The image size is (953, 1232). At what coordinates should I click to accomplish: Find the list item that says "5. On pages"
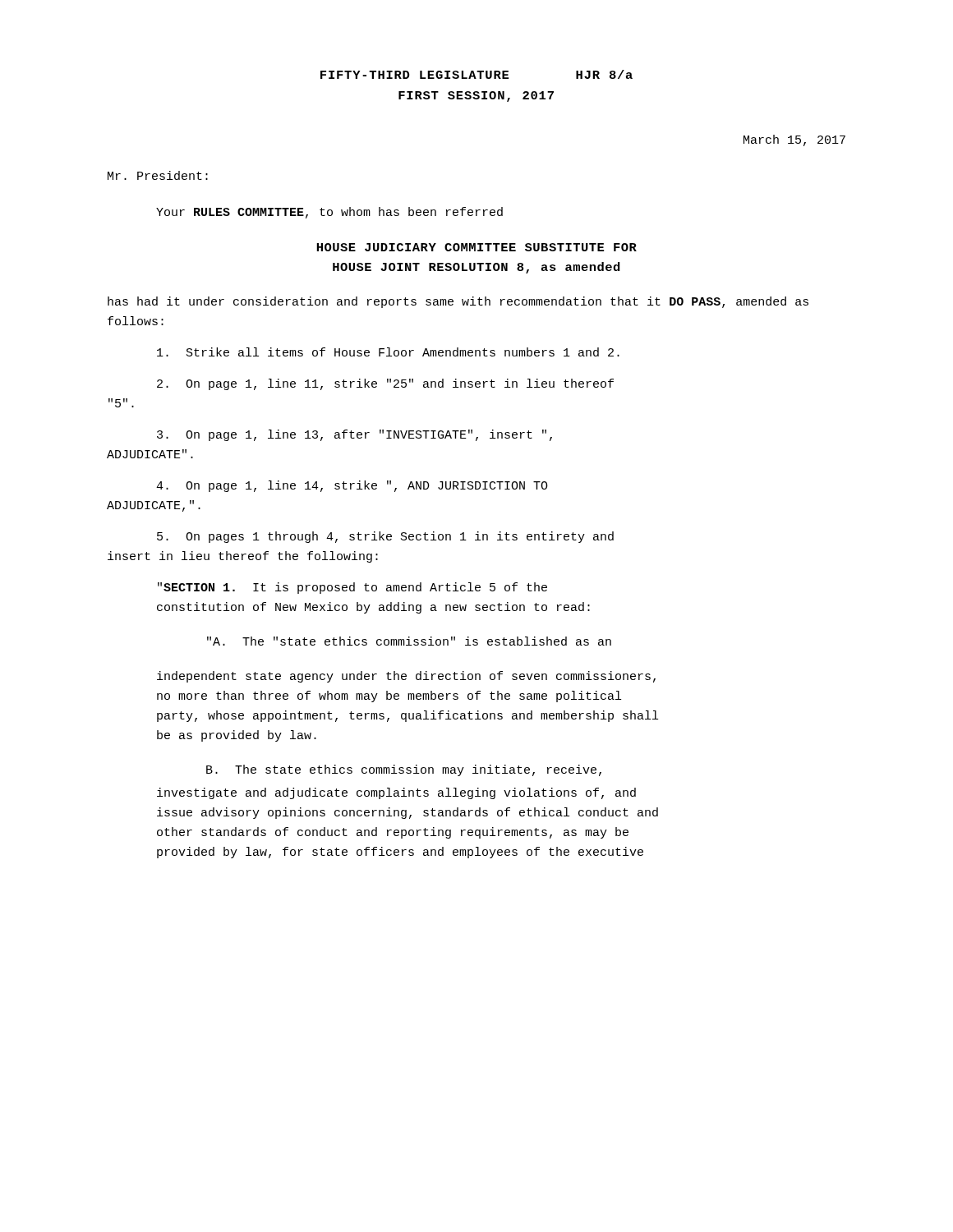pos(361,548)
